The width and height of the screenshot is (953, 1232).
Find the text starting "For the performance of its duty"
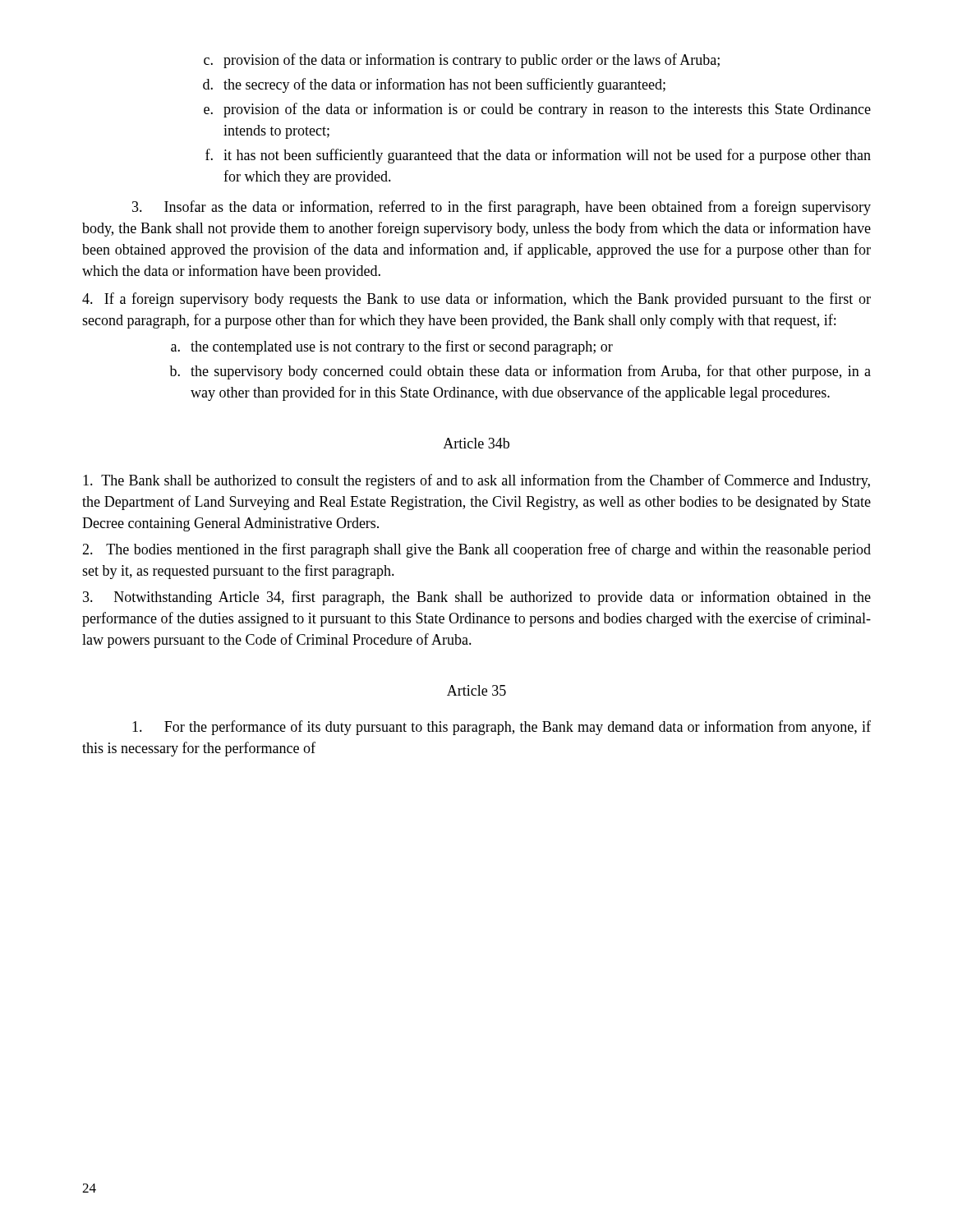[x=476, y=738]
